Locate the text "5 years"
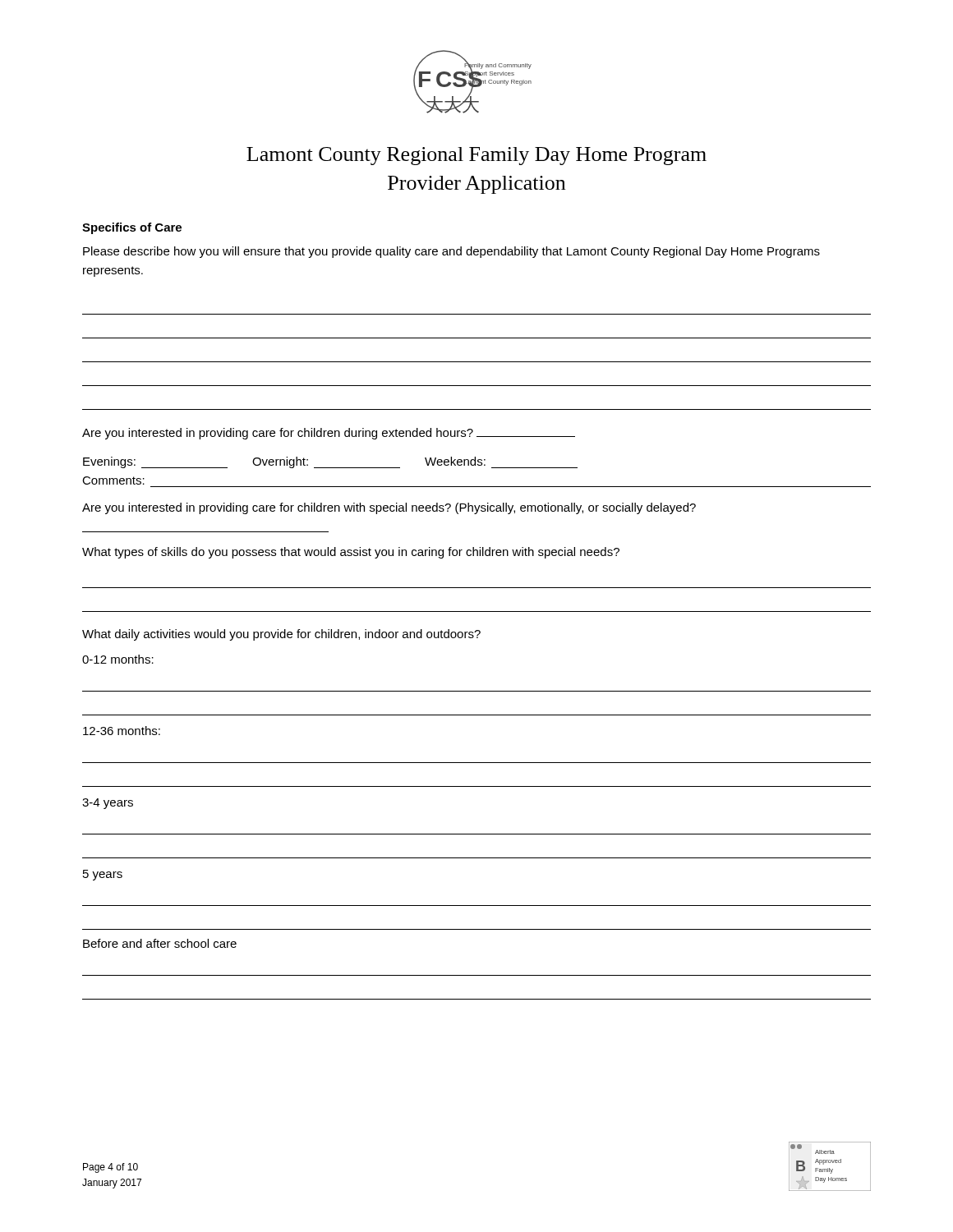953x1232 pixels. pos(102,873)
